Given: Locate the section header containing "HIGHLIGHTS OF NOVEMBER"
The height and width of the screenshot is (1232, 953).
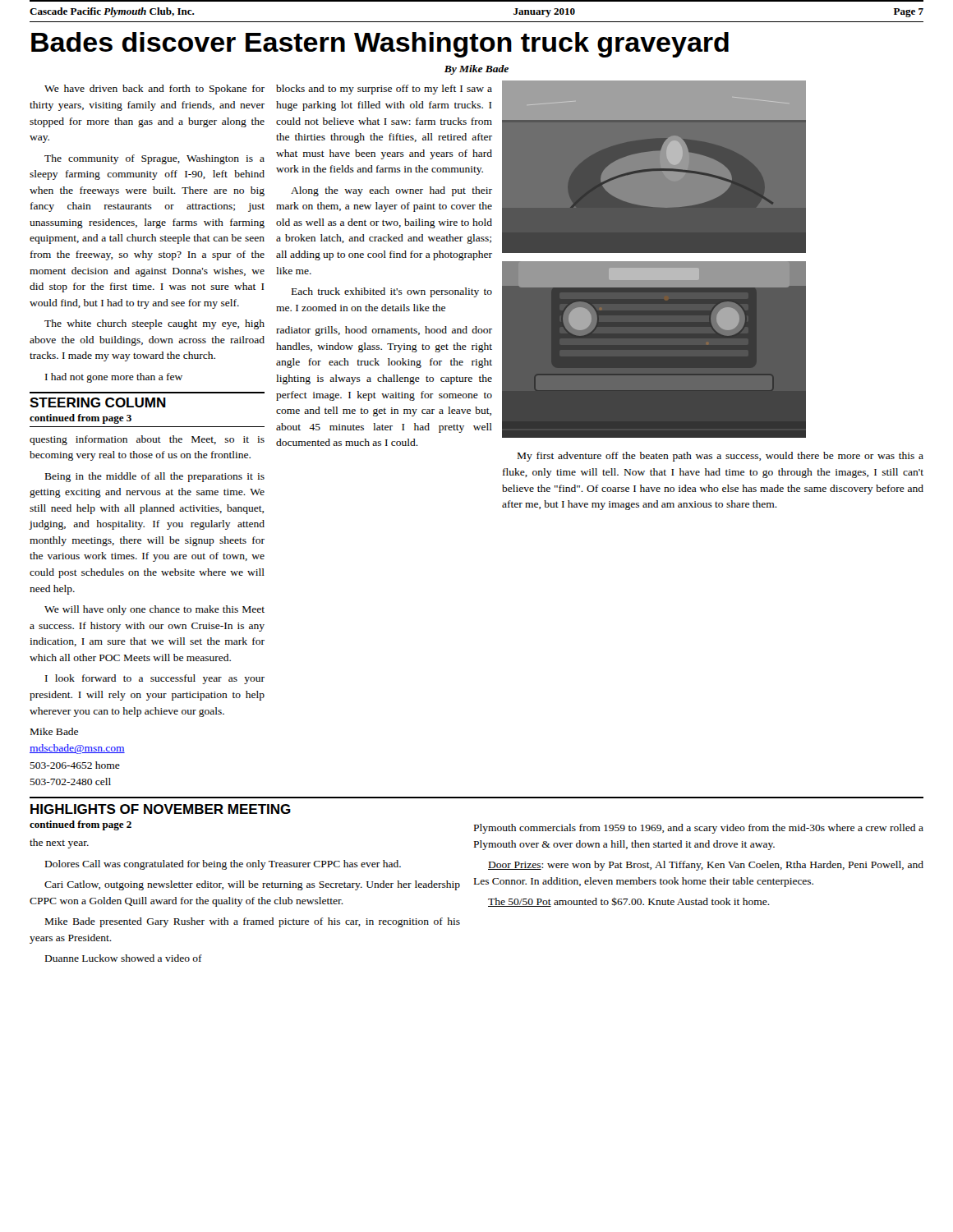Looking at the screenshot, I should 245,816.
